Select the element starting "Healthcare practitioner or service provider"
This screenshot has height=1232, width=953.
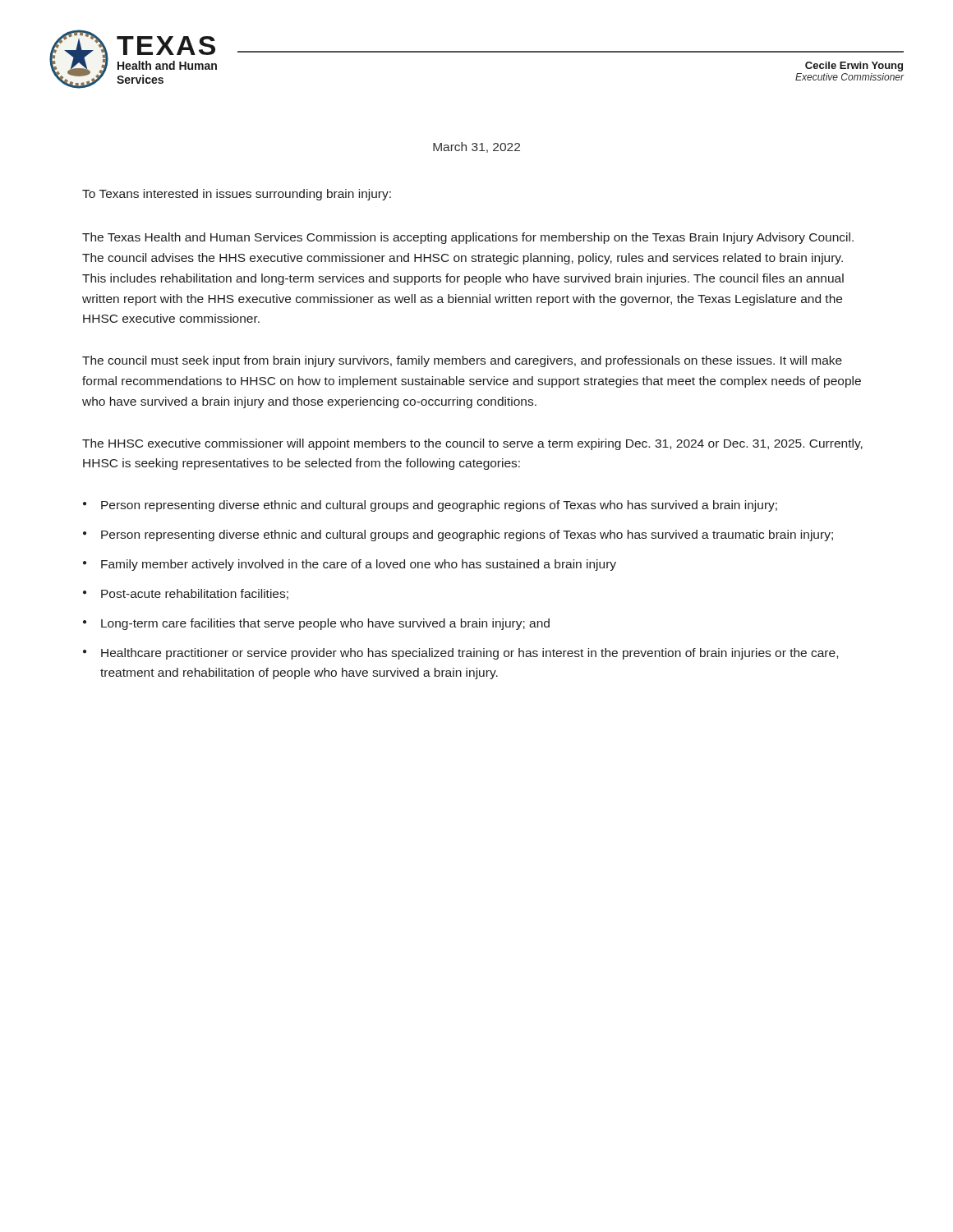point(470,663)
